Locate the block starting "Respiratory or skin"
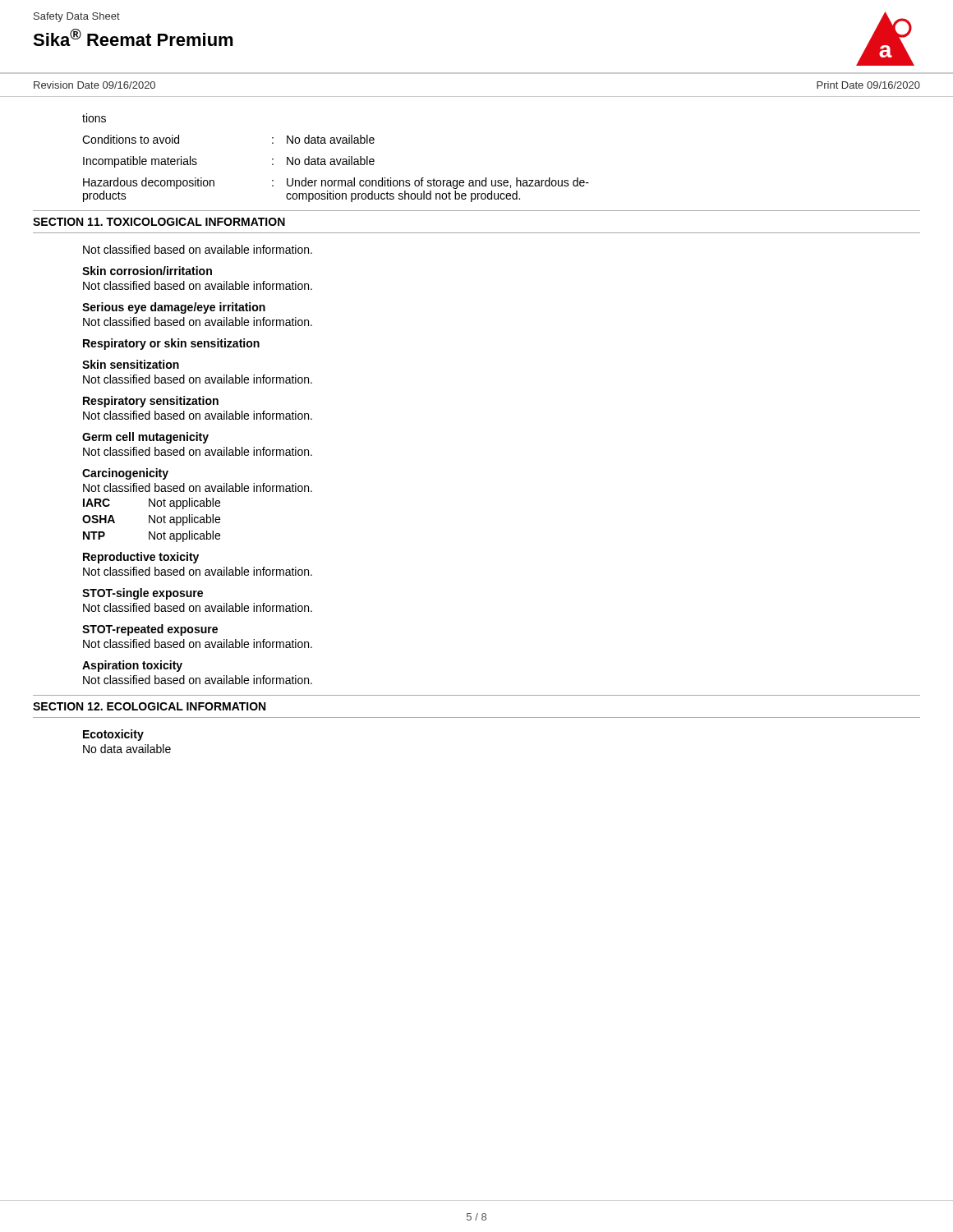Image resolution: width=953 pixels, height=1232 pixels. [171, 344]
